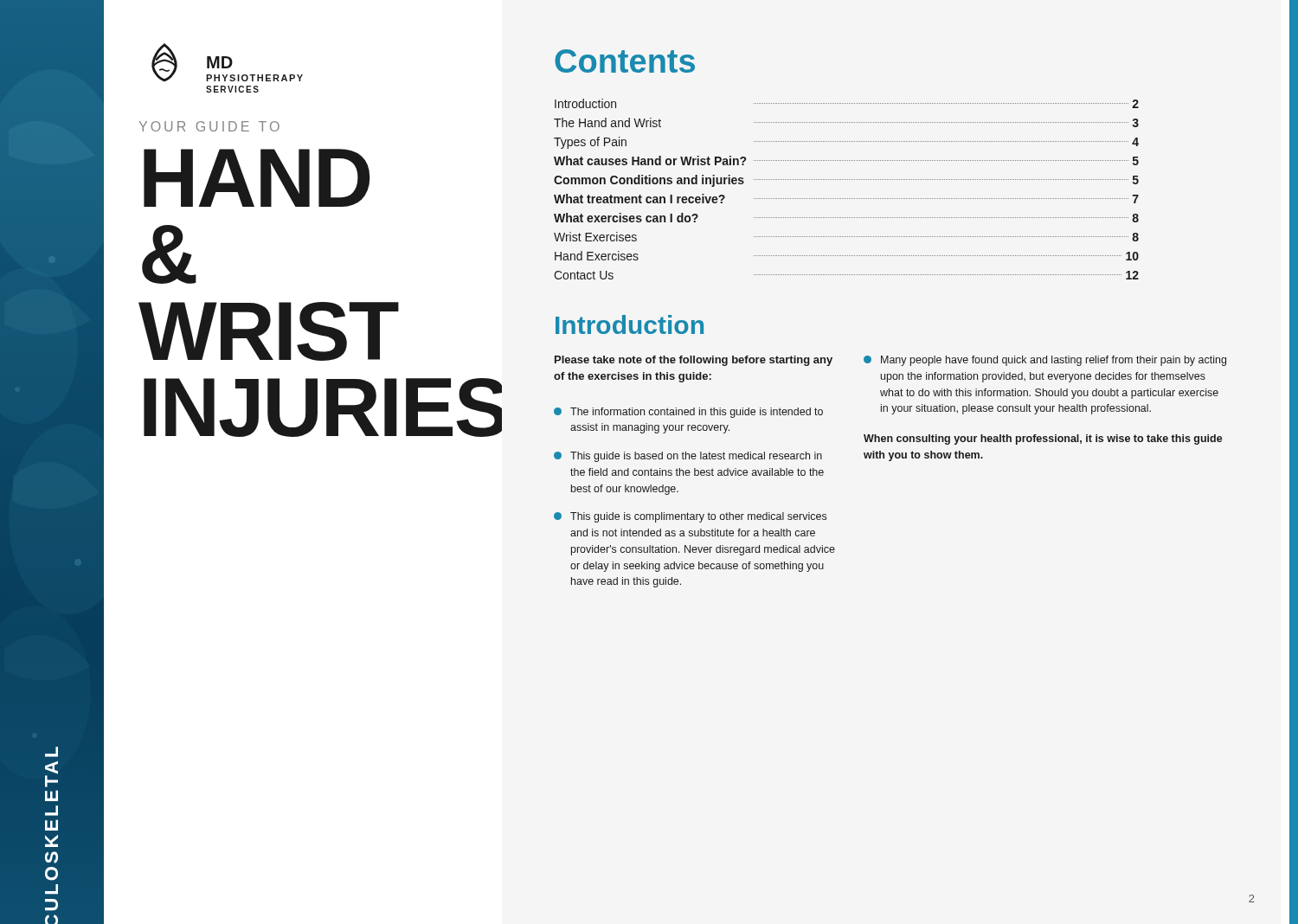1298x924 pixels.
Task: Find the title that says "HAND& WRISTINJURIES"
Action: [x=303, y=293]
